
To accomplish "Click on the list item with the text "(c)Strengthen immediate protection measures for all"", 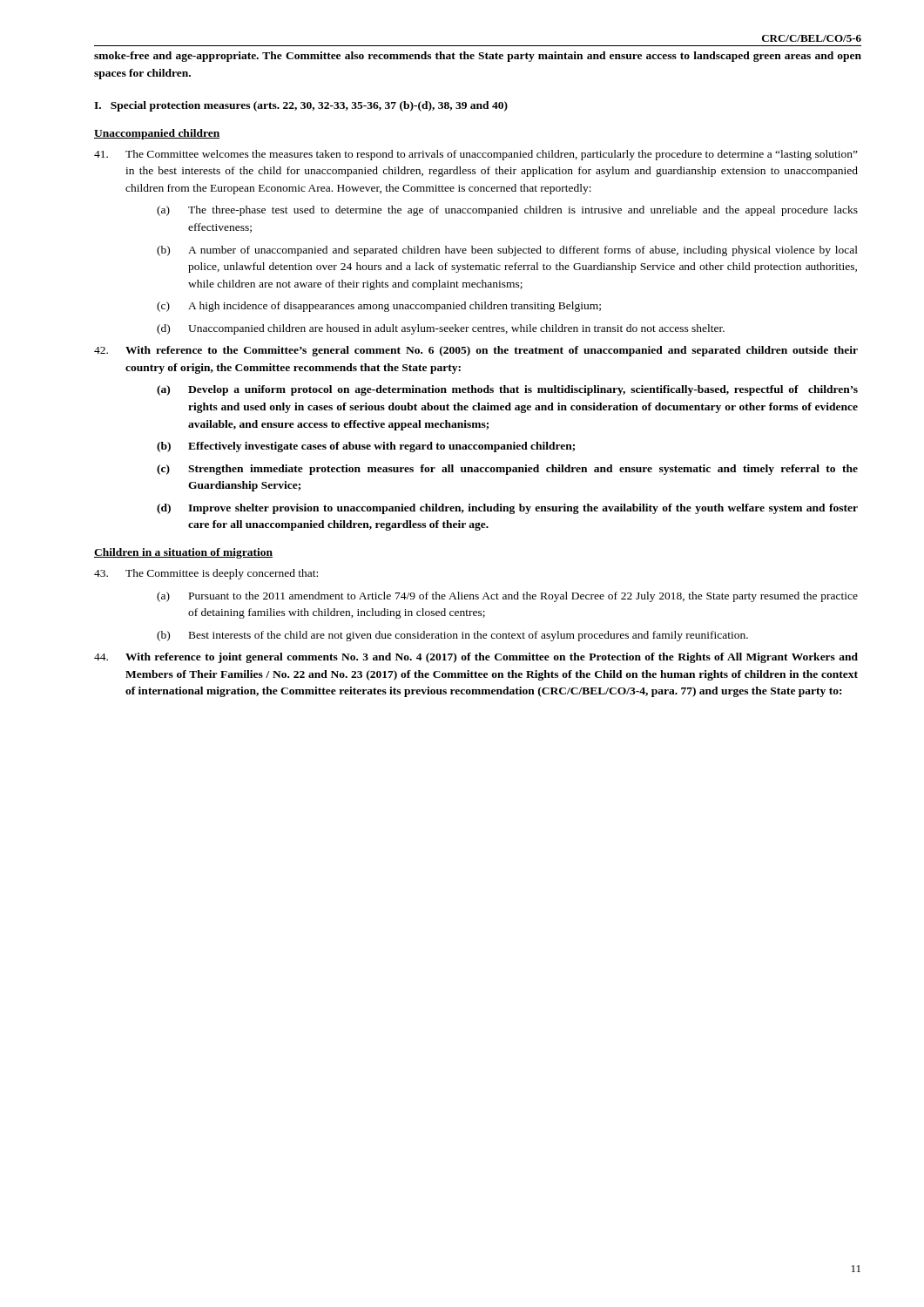I will tap(507, 477).
